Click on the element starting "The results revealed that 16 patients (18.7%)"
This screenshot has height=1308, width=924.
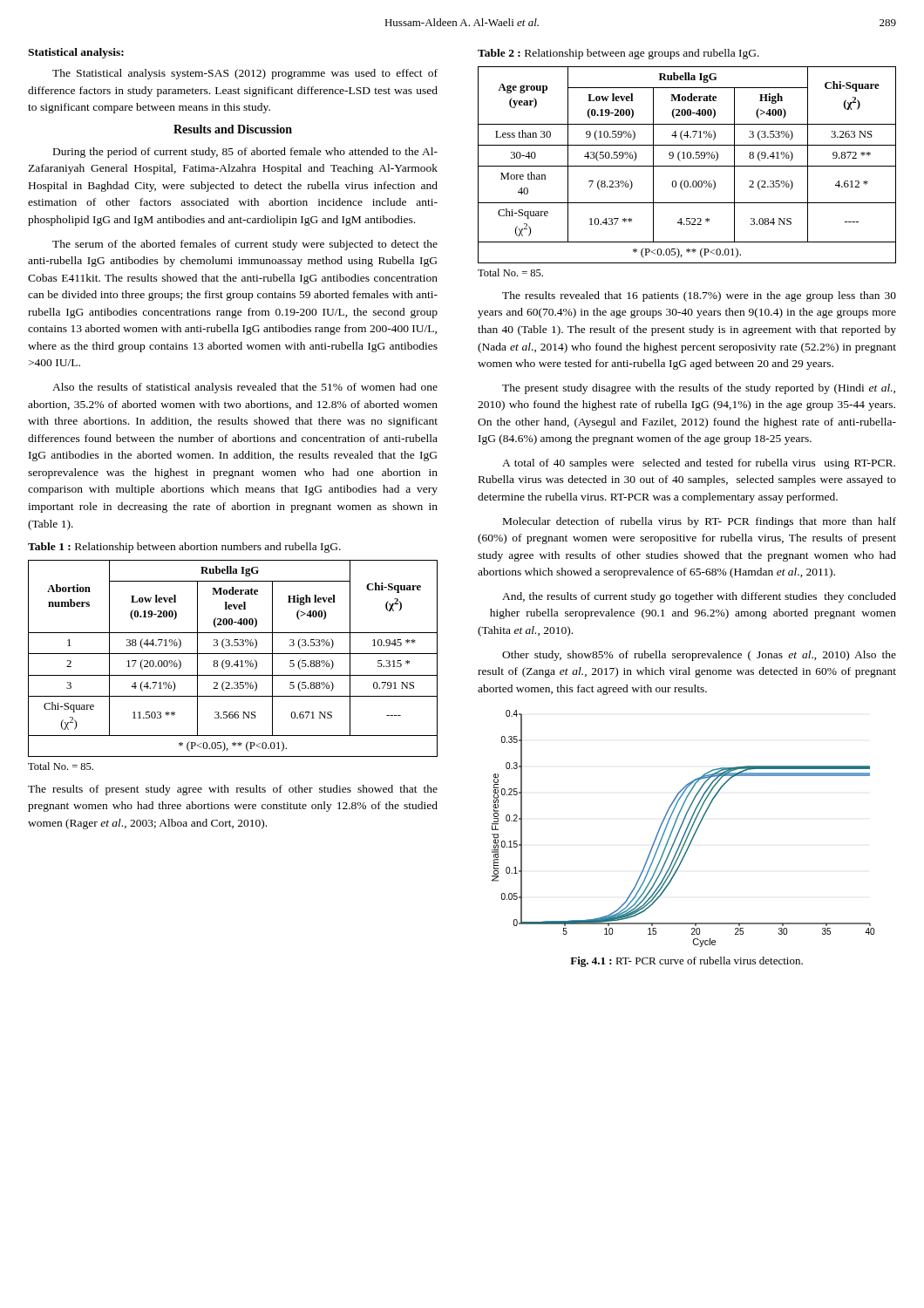tap(687, 329)
